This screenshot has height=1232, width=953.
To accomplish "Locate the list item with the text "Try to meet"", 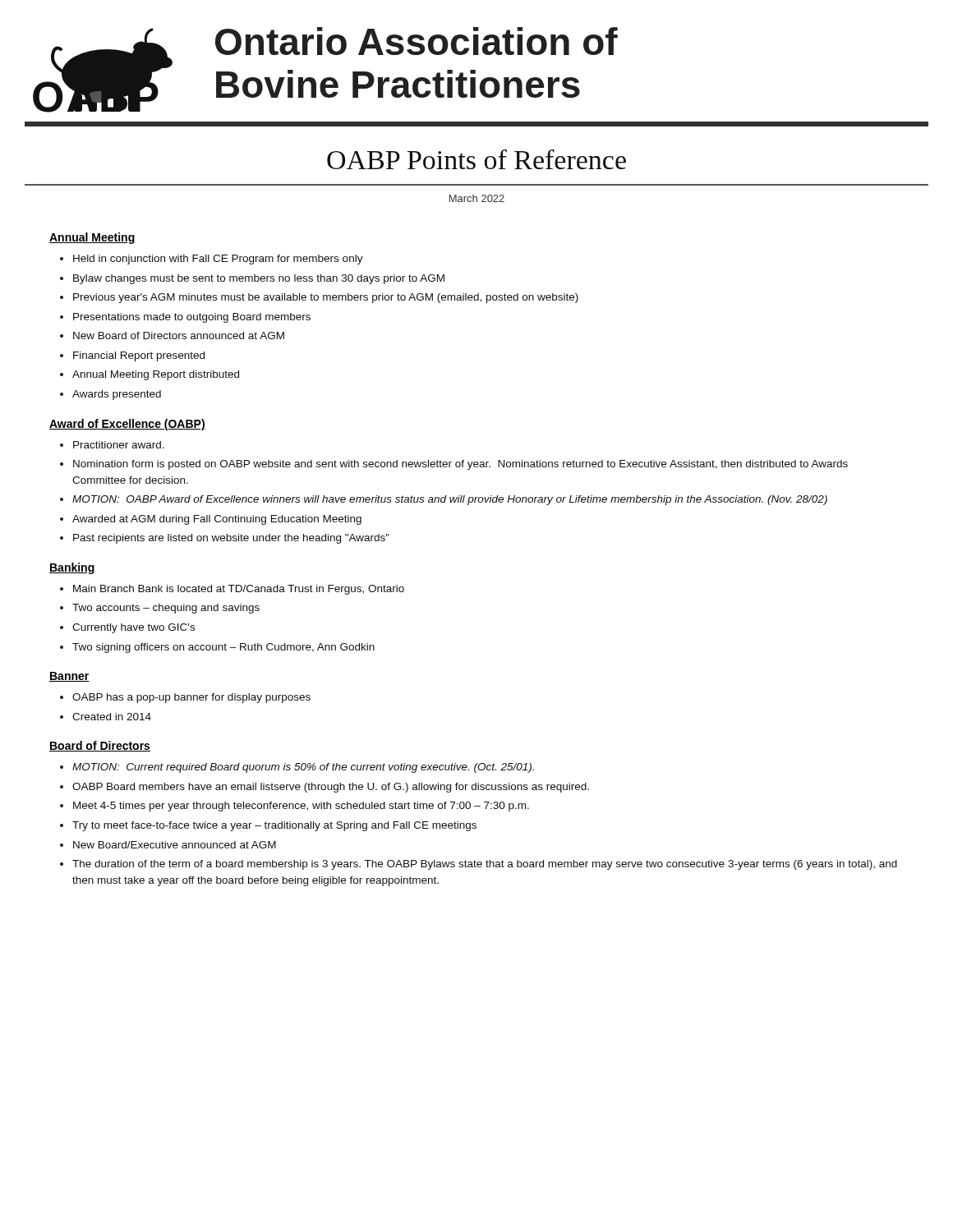I will pyautogui.click(x=275, y=825).
